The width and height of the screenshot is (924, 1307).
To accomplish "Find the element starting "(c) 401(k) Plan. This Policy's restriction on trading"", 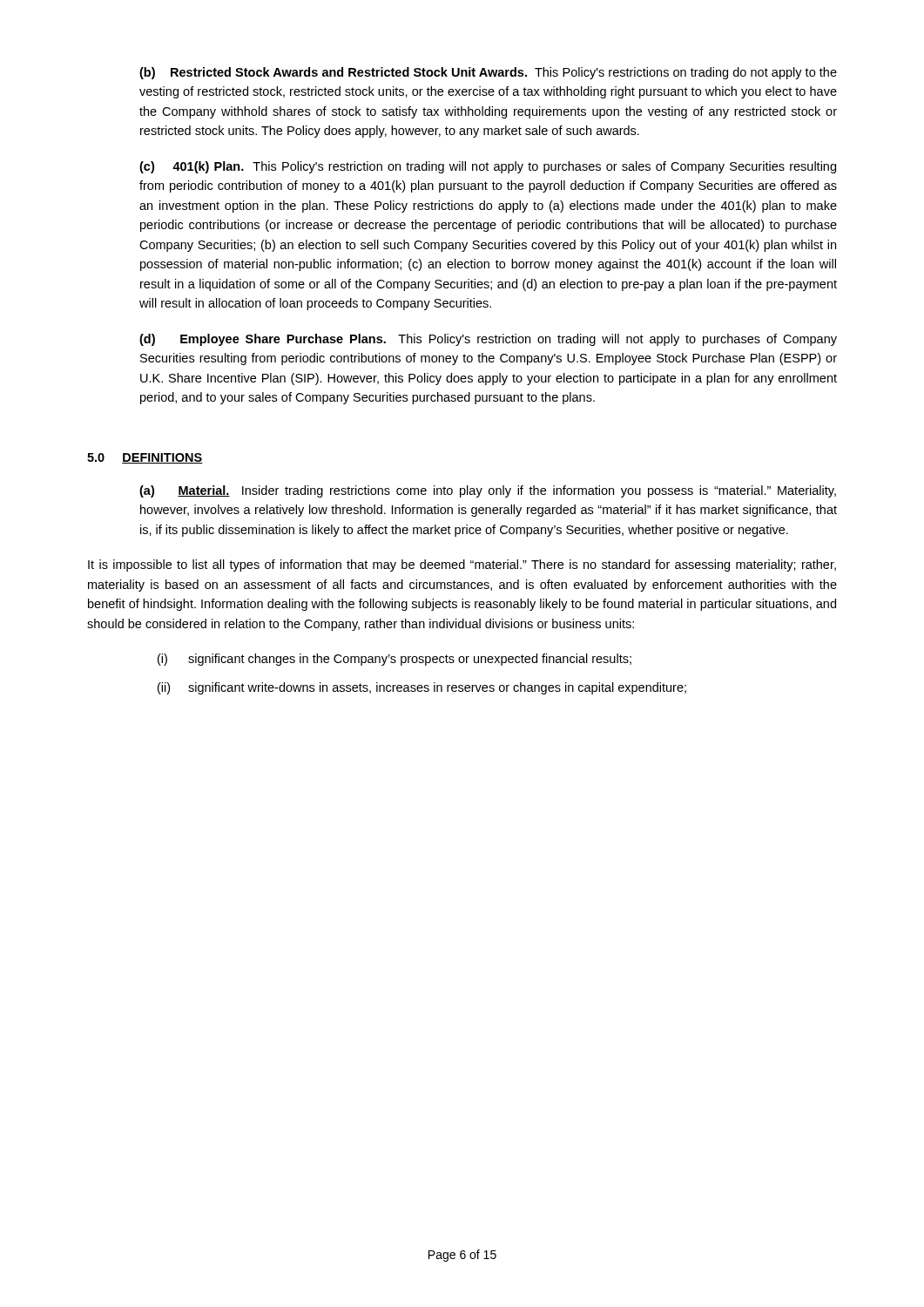I will tap(488, 235).
